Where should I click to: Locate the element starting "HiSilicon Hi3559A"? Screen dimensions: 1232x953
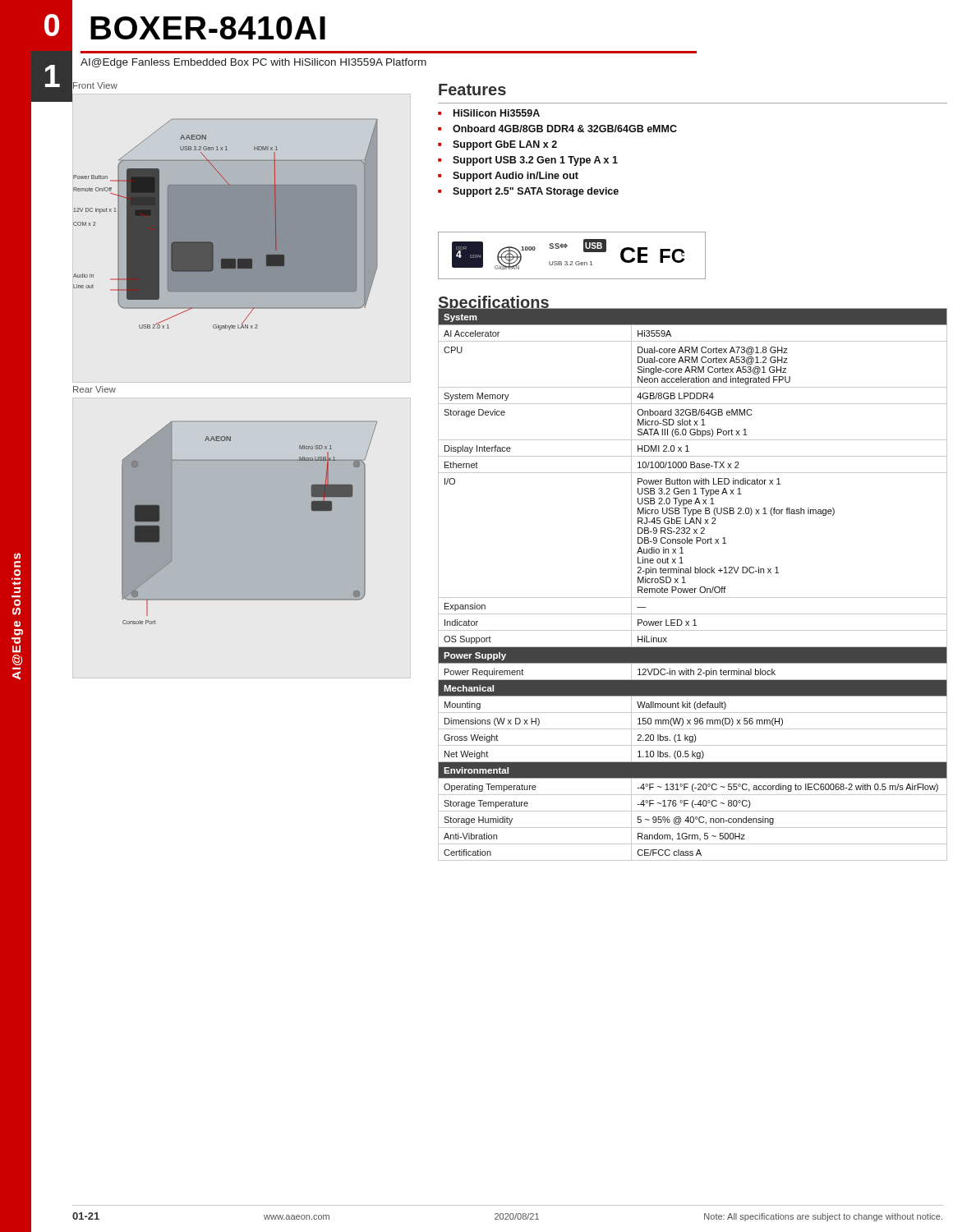point(496,113)
